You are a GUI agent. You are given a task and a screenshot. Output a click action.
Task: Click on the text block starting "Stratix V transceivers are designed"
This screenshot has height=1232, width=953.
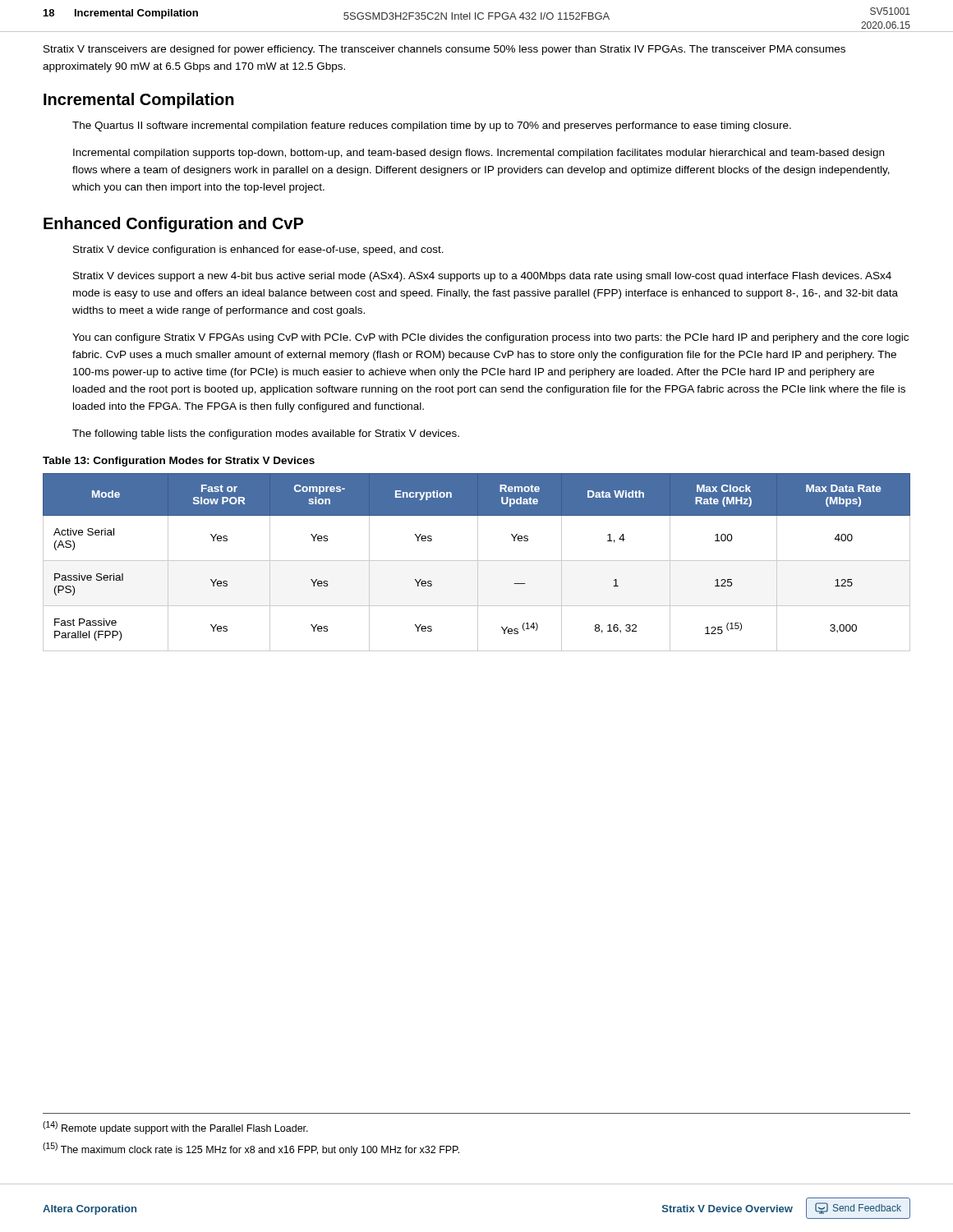coord(444,57)
